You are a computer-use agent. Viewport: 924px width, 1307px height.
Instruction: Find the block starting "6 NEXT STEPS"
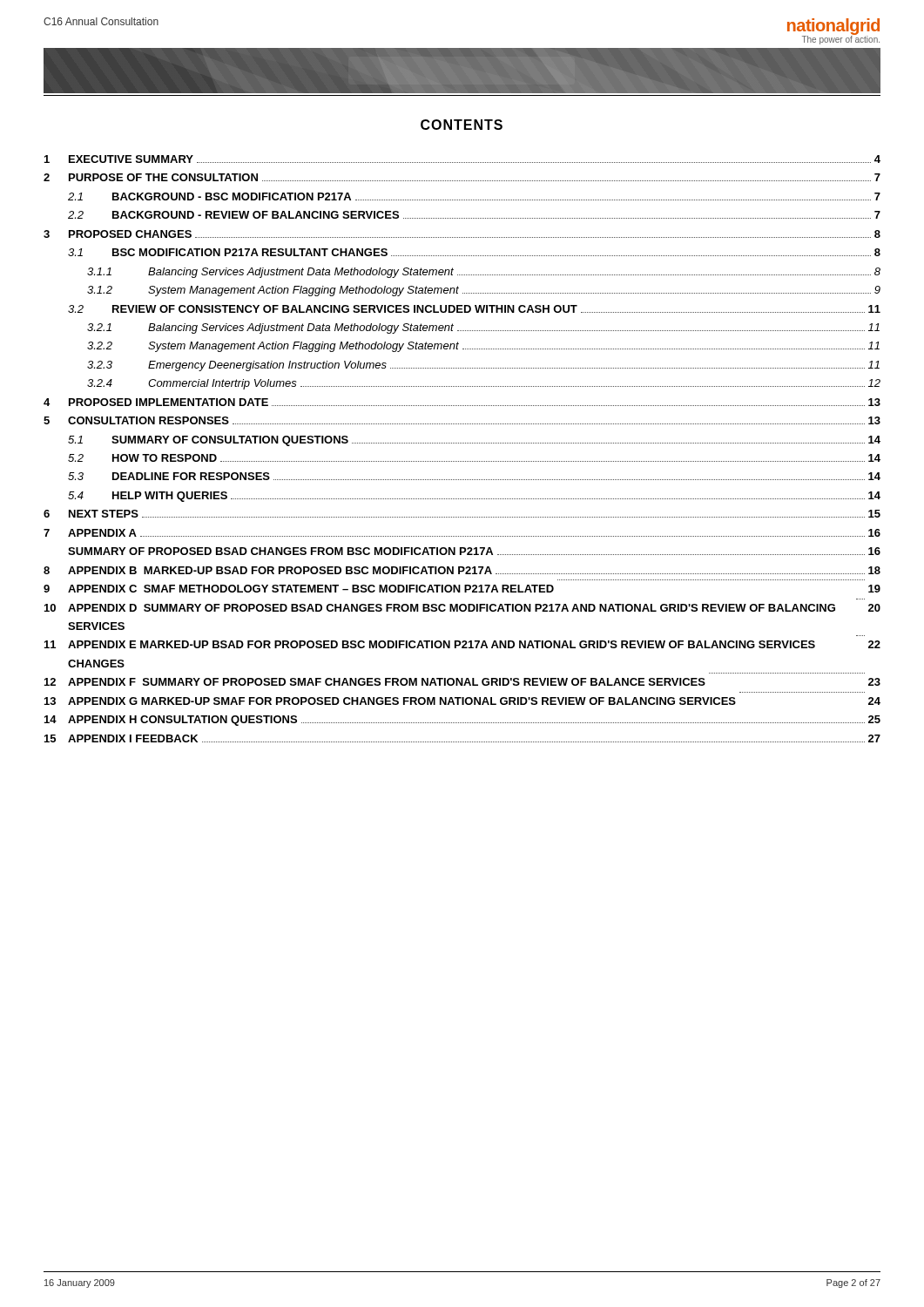click(x=462, y=514)
